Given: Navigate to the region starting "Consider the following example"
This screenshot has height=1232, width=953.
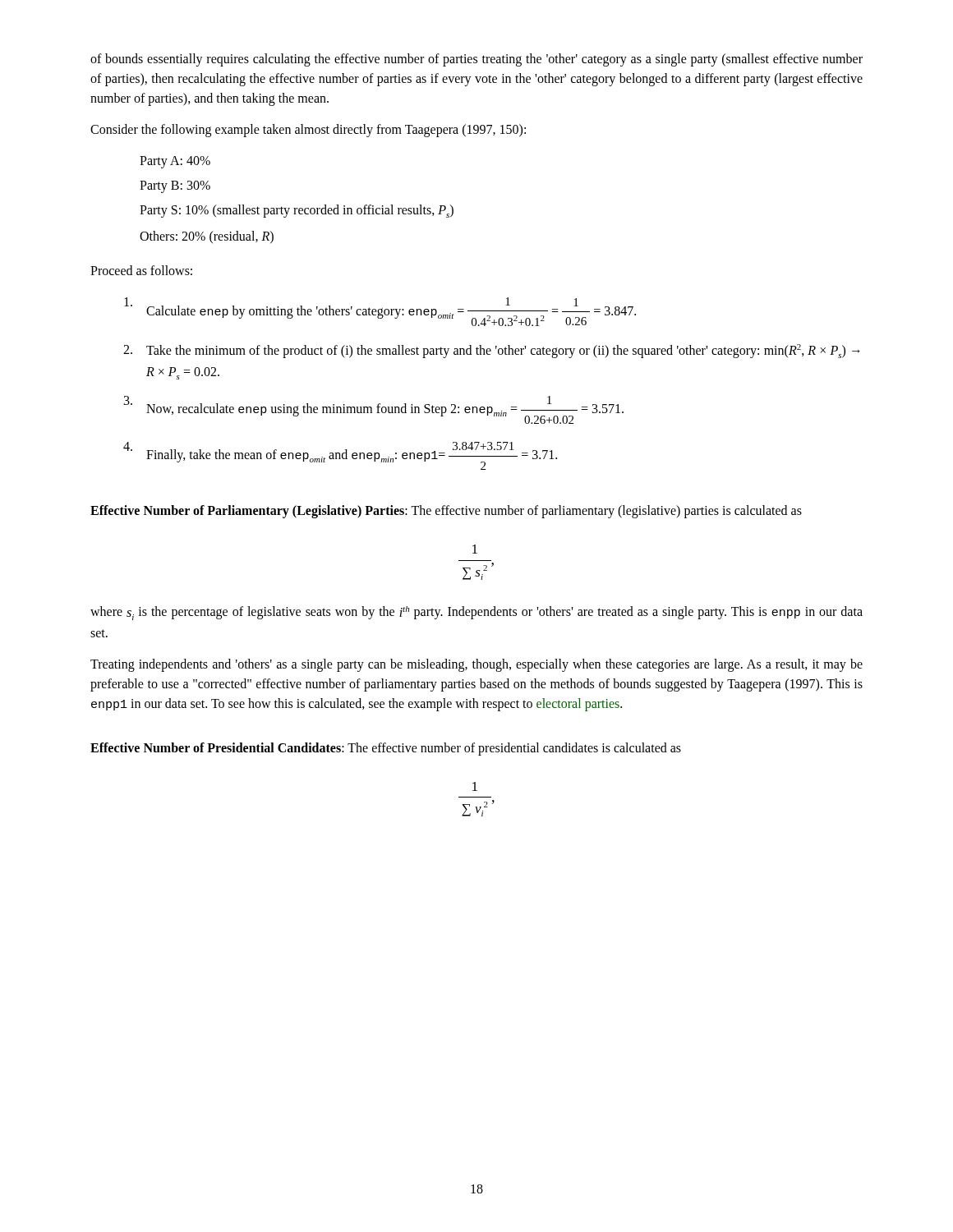Looking at the screenshot, I should [309, 129].
